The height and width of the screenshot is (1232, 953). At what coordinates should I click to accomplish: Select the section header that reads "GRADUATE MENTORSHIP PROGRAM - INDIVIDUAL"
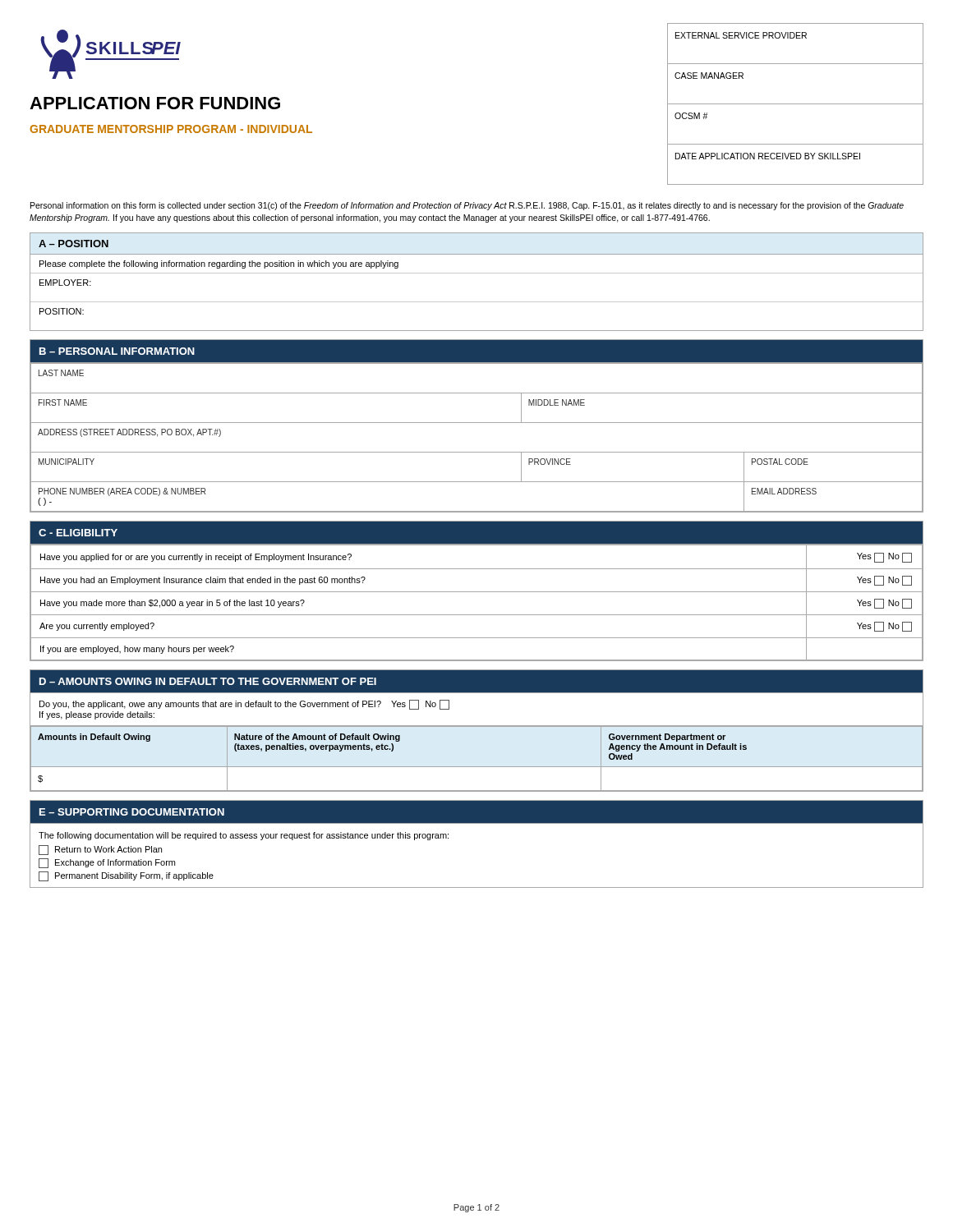click(171, 129)
